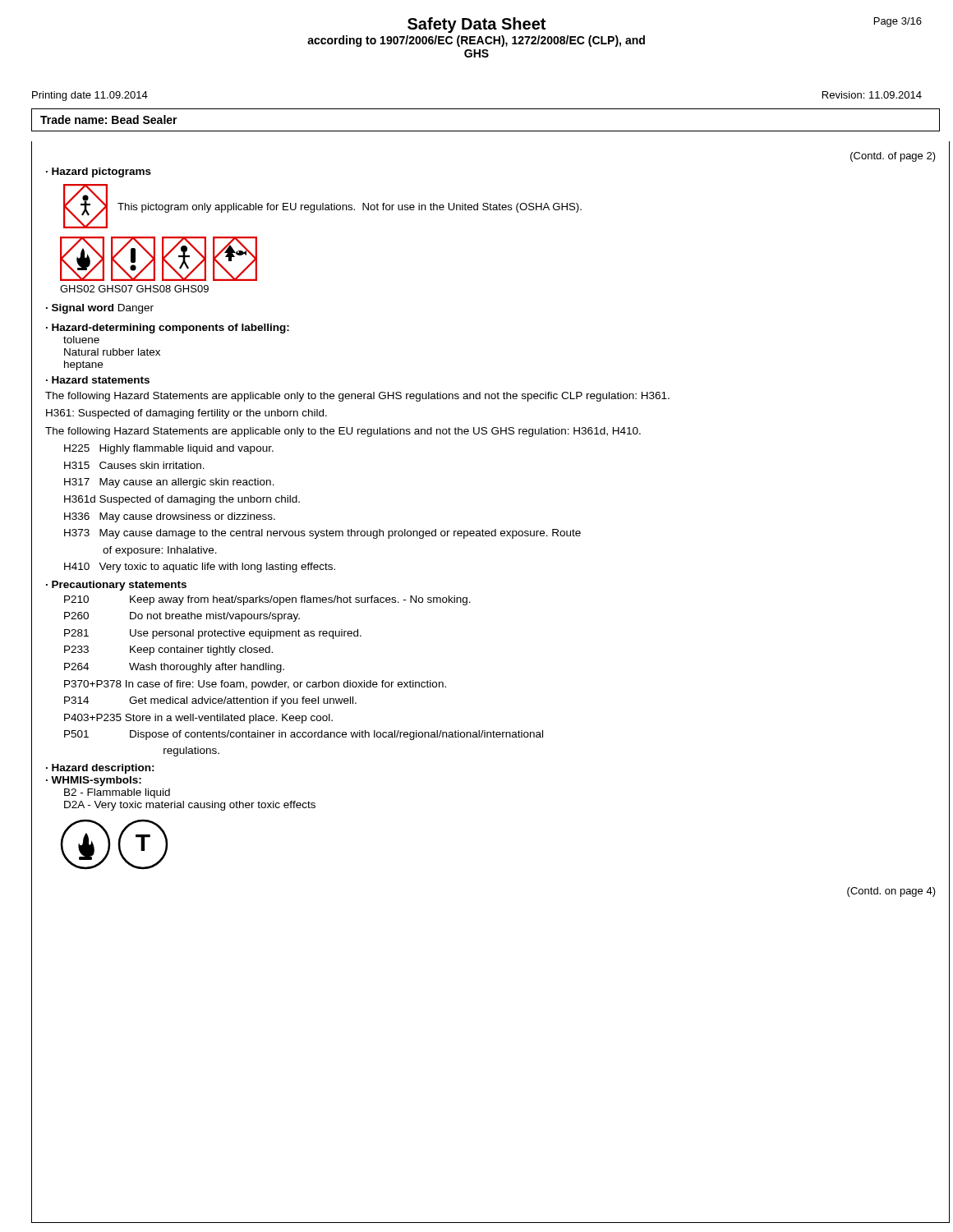Click the passage that begins "H373 May cause damage to the central"

pyautogui.click(x=322, y=533)
